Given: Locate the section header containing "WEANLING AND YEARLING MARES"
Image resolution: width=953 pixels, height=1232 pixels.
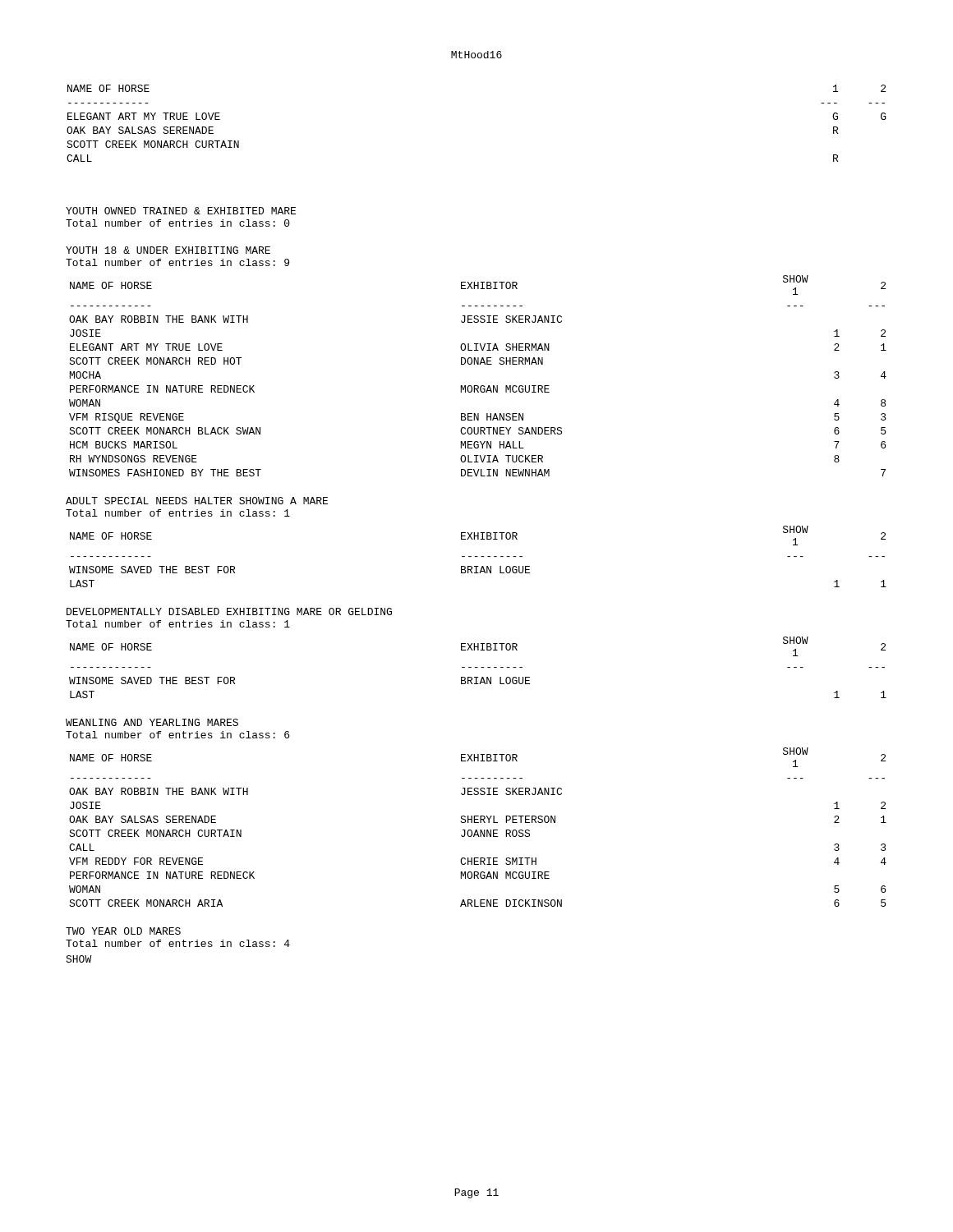Looking at the screenshot, I should click(x=152, y=723).
